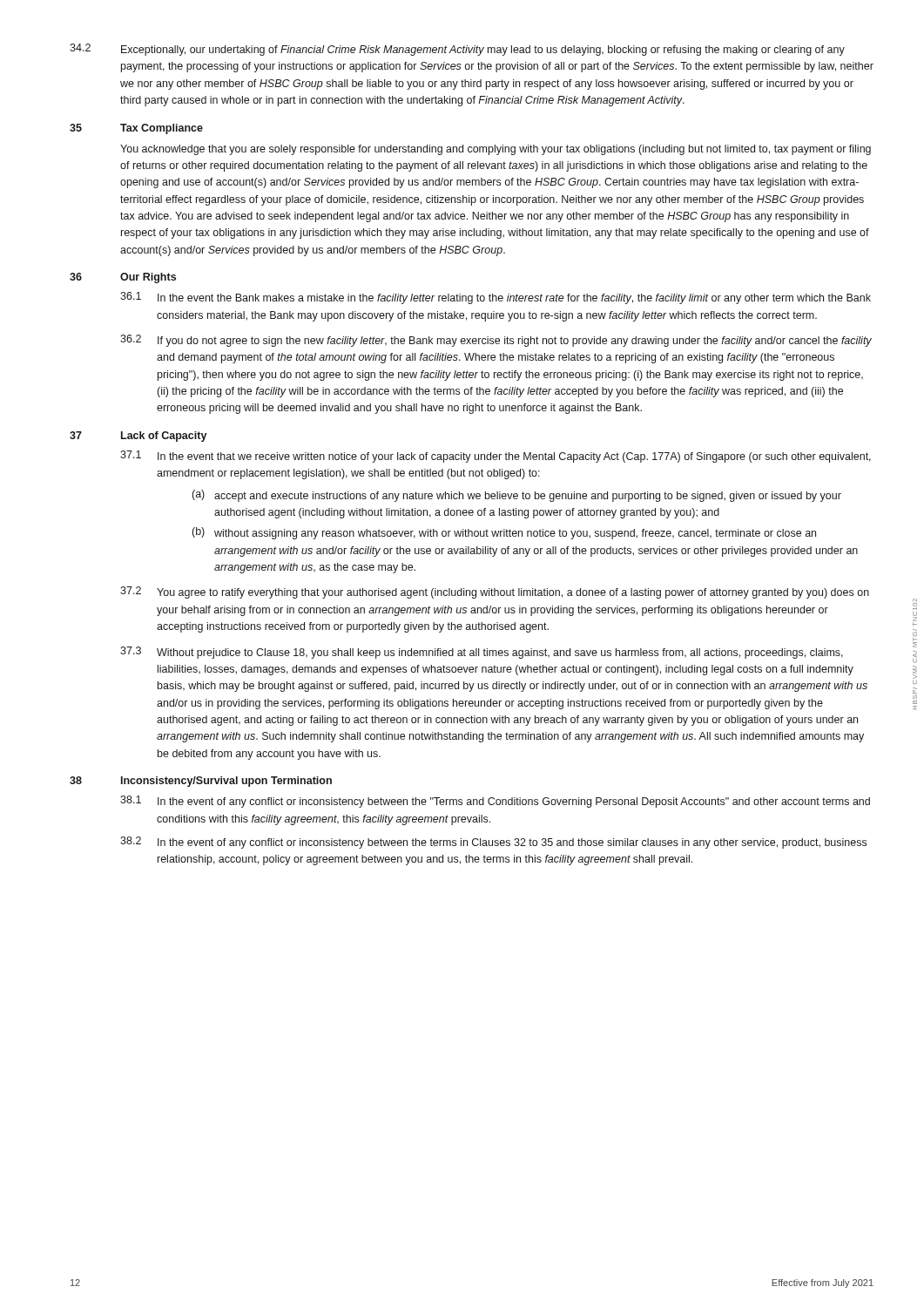Screen dimensions: 1307x924
Task: Point to the block beginning "(a) accept and execute instructions of any nature"
Action: pyautogui.click(x=533, y=504)
